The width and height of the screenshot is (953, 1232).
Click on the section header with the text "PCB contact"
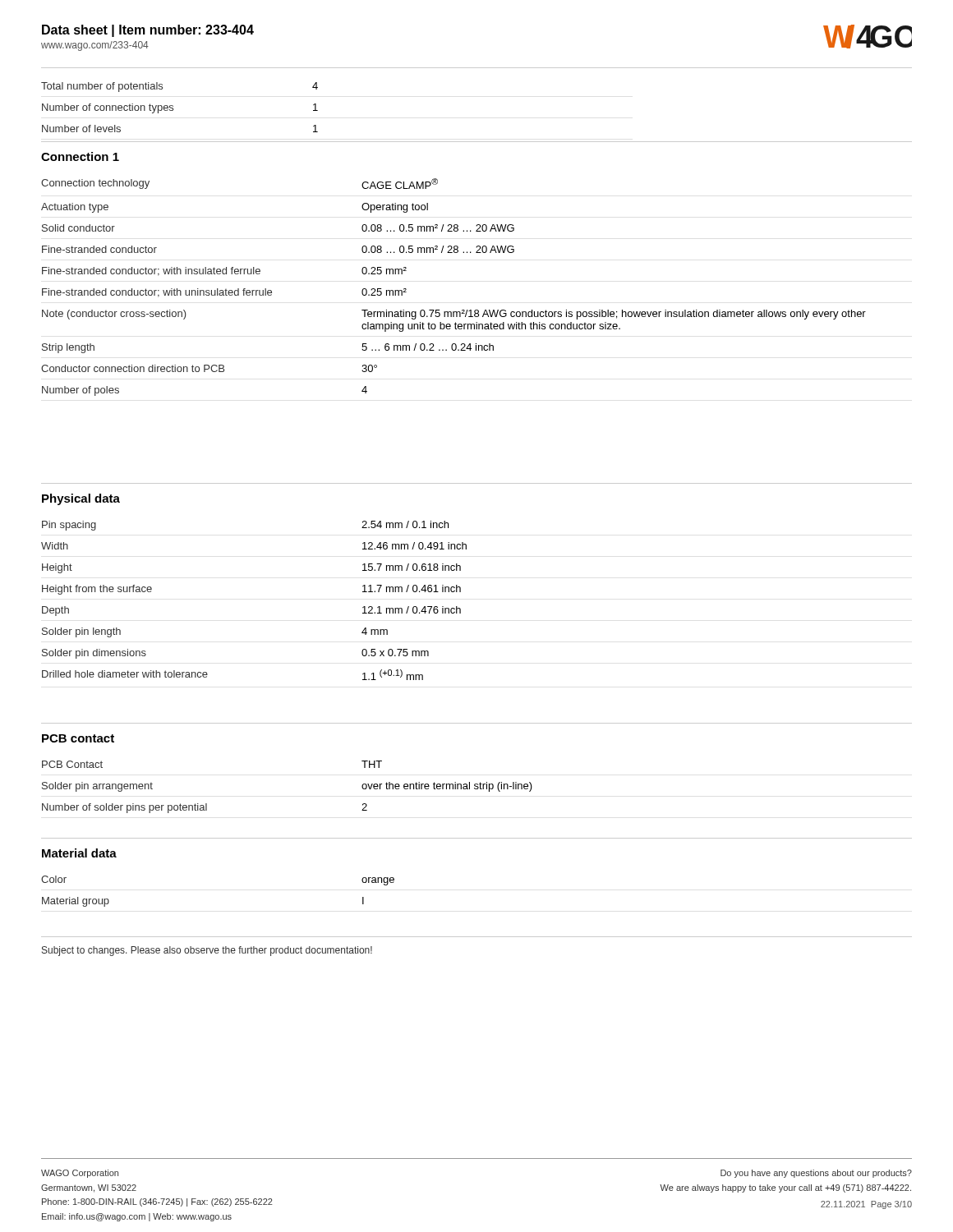[78, 738]
